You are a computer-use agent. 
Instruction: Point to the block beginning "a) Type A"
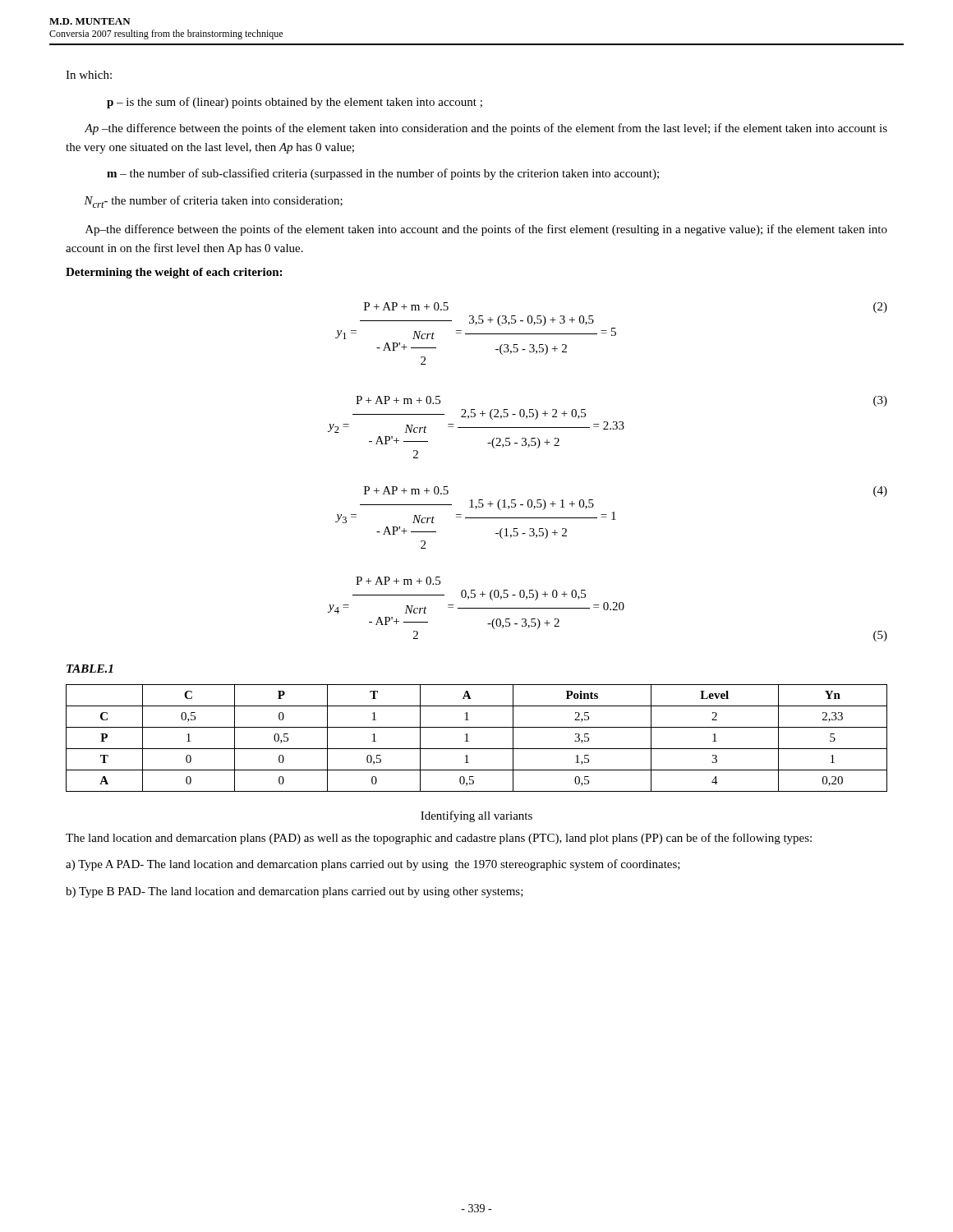373,864
